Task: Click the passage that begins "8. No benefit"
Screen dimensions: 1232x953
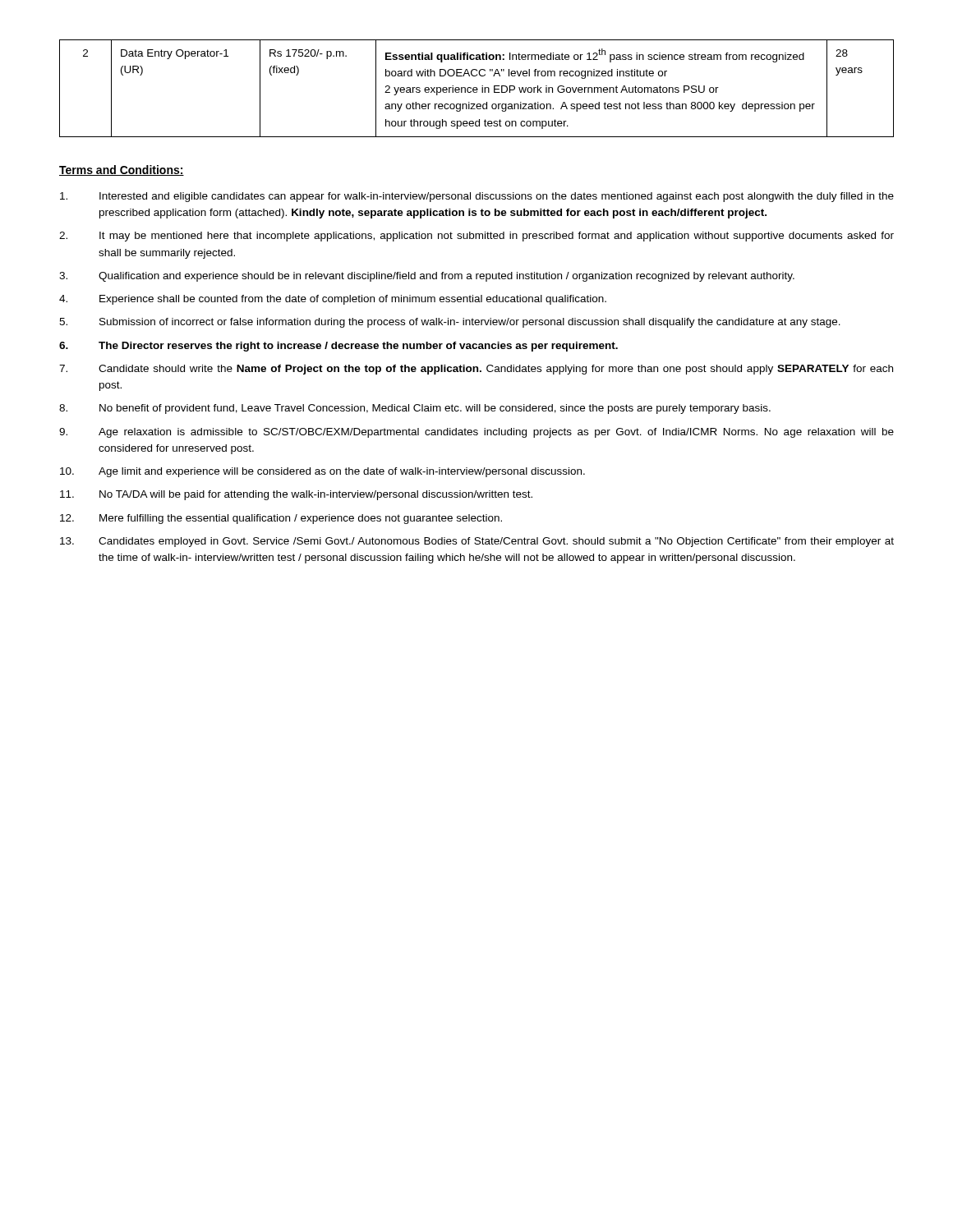Action: (476, 408)
